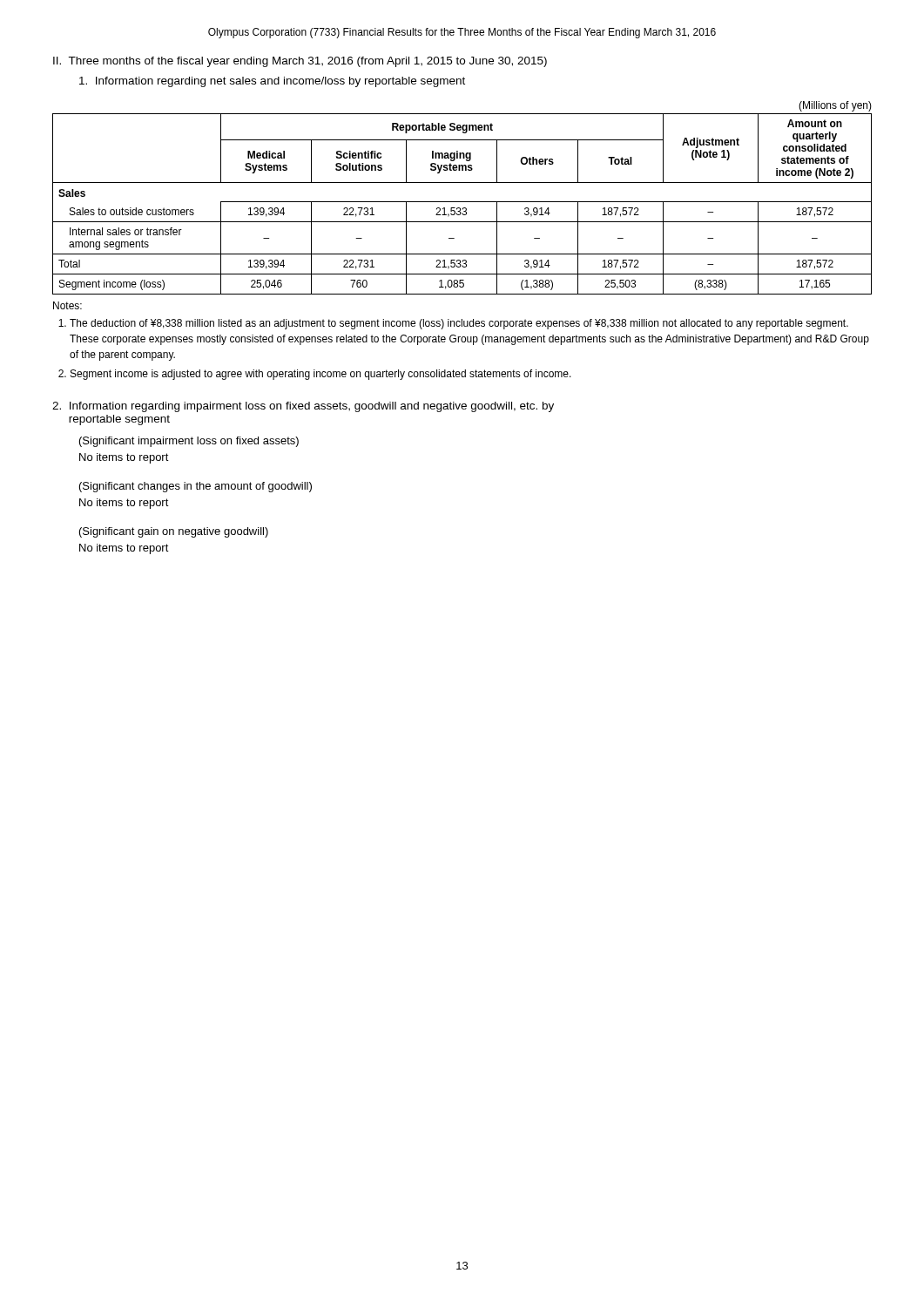The width and height of the screenshot is (924, 1307).
Task: Find the element starting "2. Information regarding impairment loss on"
Action: pos(303,412)
